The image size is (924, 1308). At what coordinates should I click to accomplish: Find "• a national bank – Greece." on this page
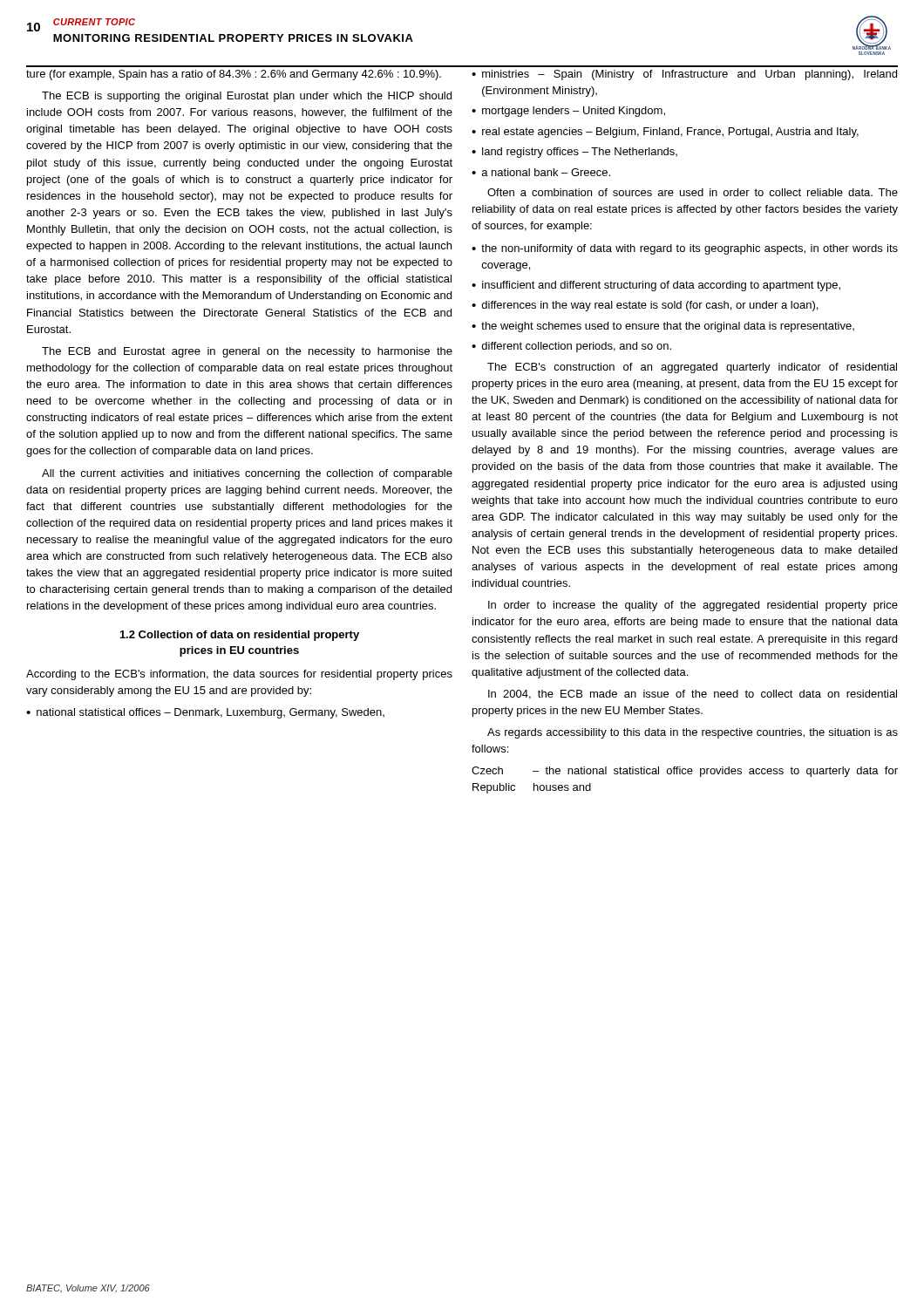tap(541, 172)
